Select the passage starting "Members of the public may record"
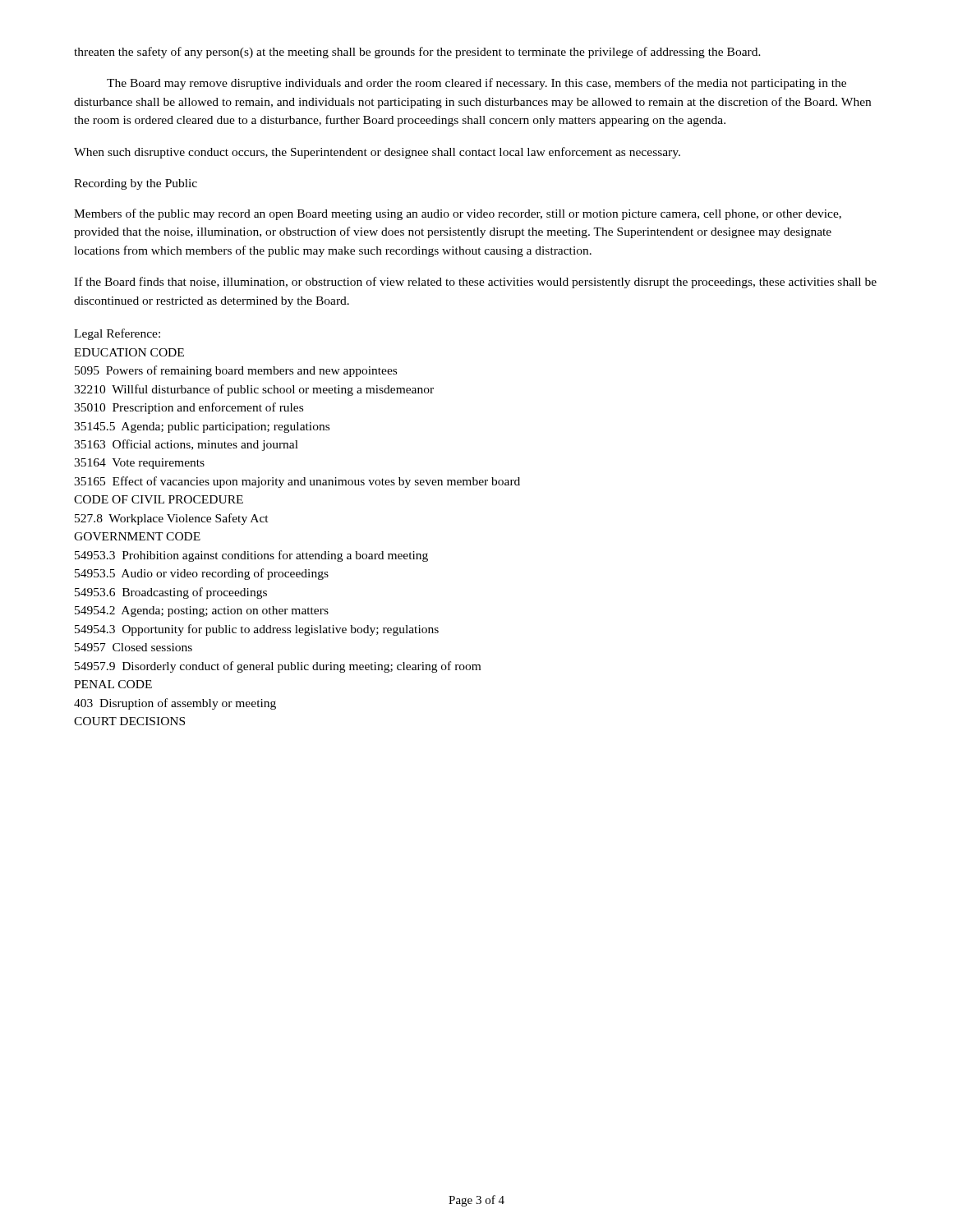The width and height of the screenshot is (953, 1232). (x=458, y=231)
